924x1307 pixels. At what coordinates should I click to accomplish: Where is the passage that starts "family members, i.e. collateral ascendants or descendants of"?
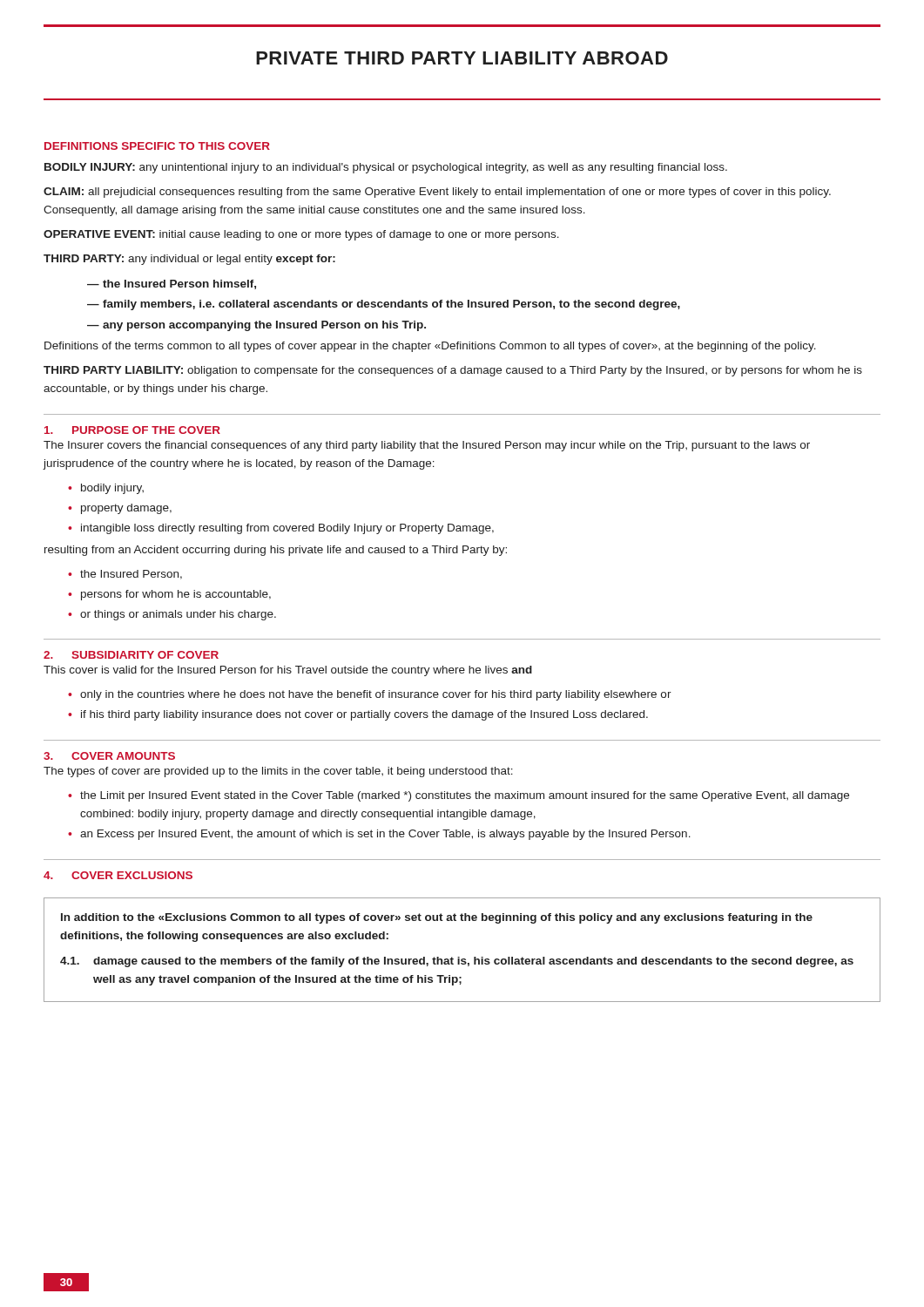392,304
